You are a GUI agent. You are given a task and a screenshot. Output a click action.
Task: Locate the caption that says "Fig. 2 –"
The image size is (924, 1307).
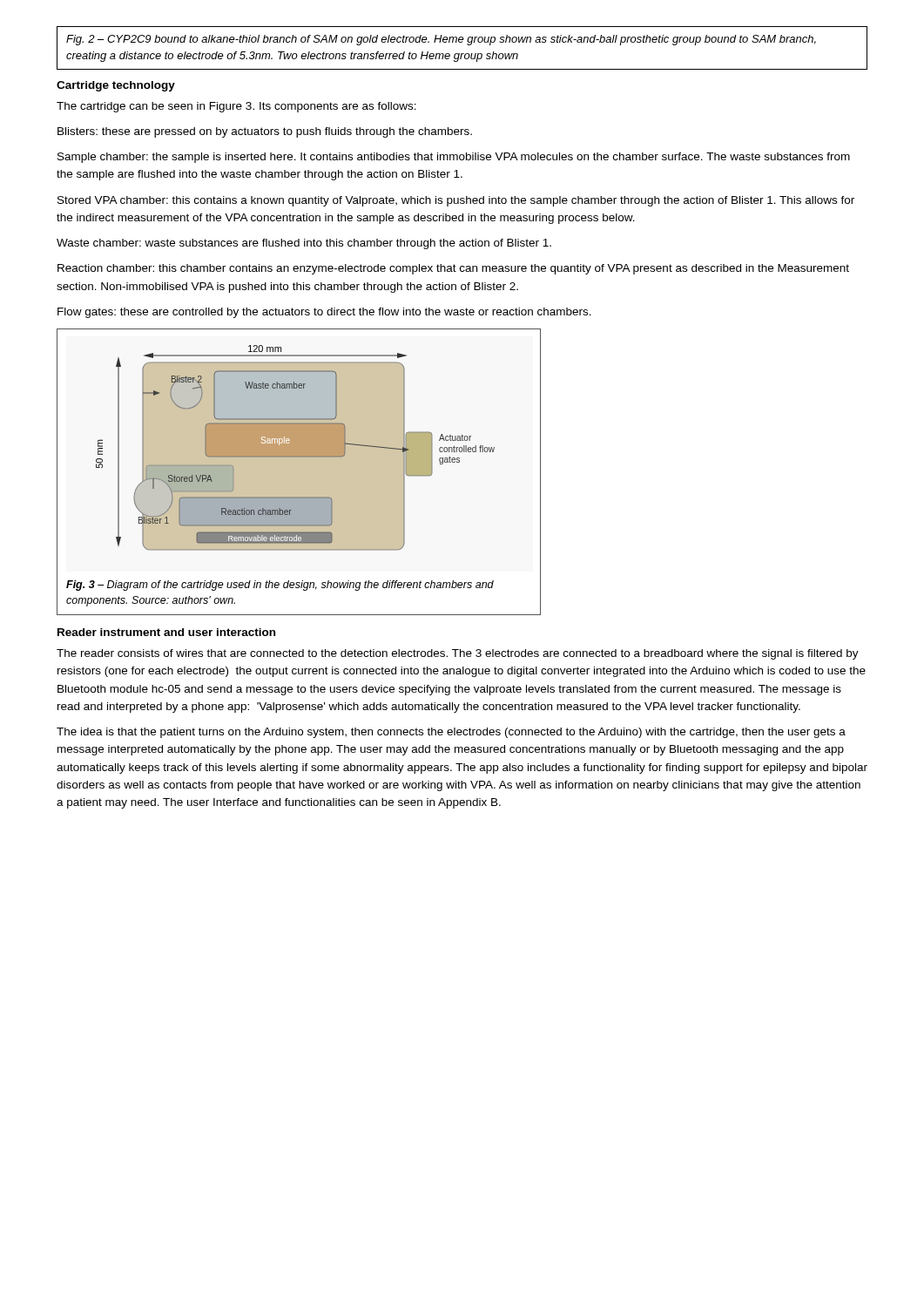pyautogui.click(x=442, y=47)
